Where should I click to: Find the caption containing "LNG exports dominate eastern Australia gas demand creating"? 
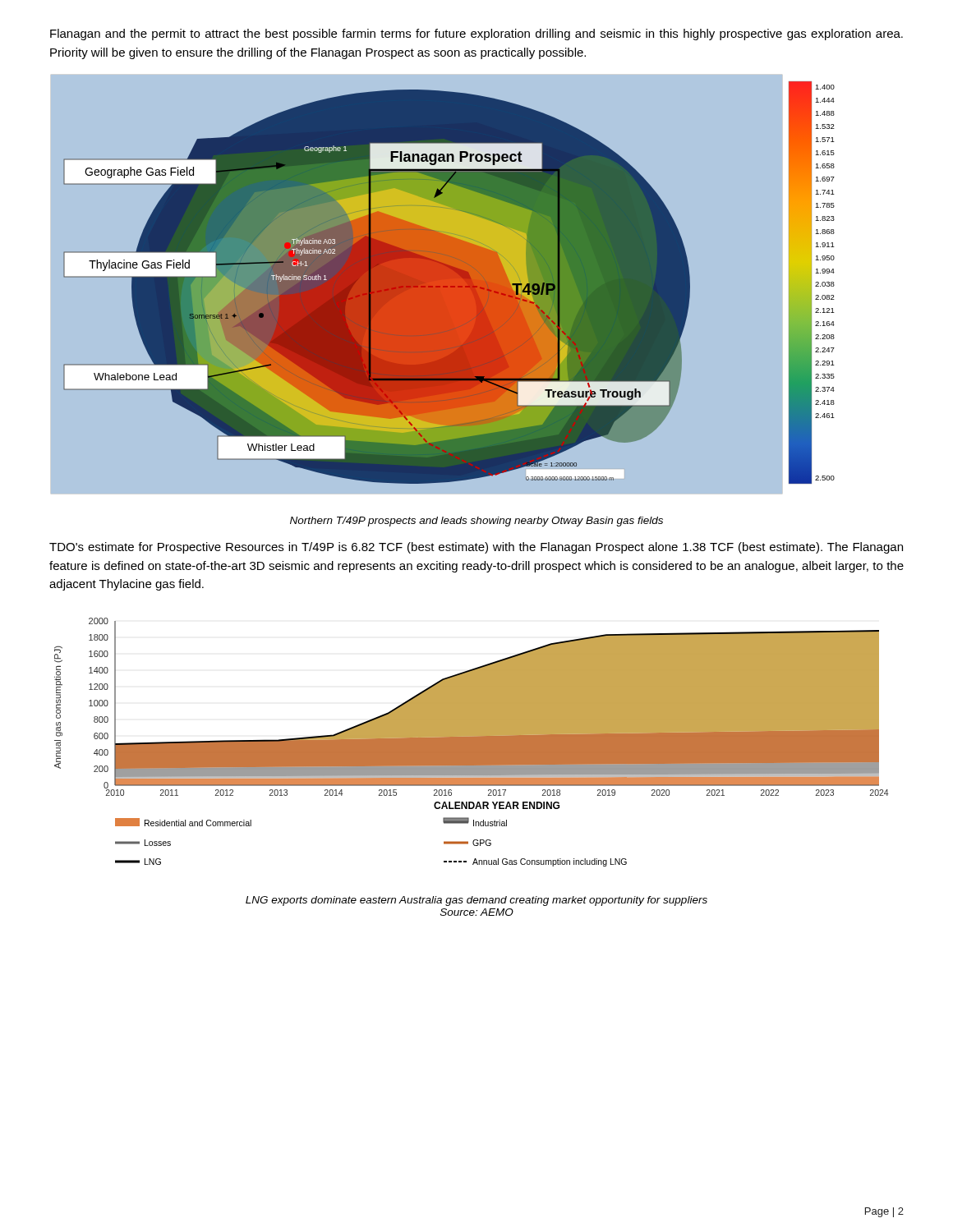pos(476,906)
